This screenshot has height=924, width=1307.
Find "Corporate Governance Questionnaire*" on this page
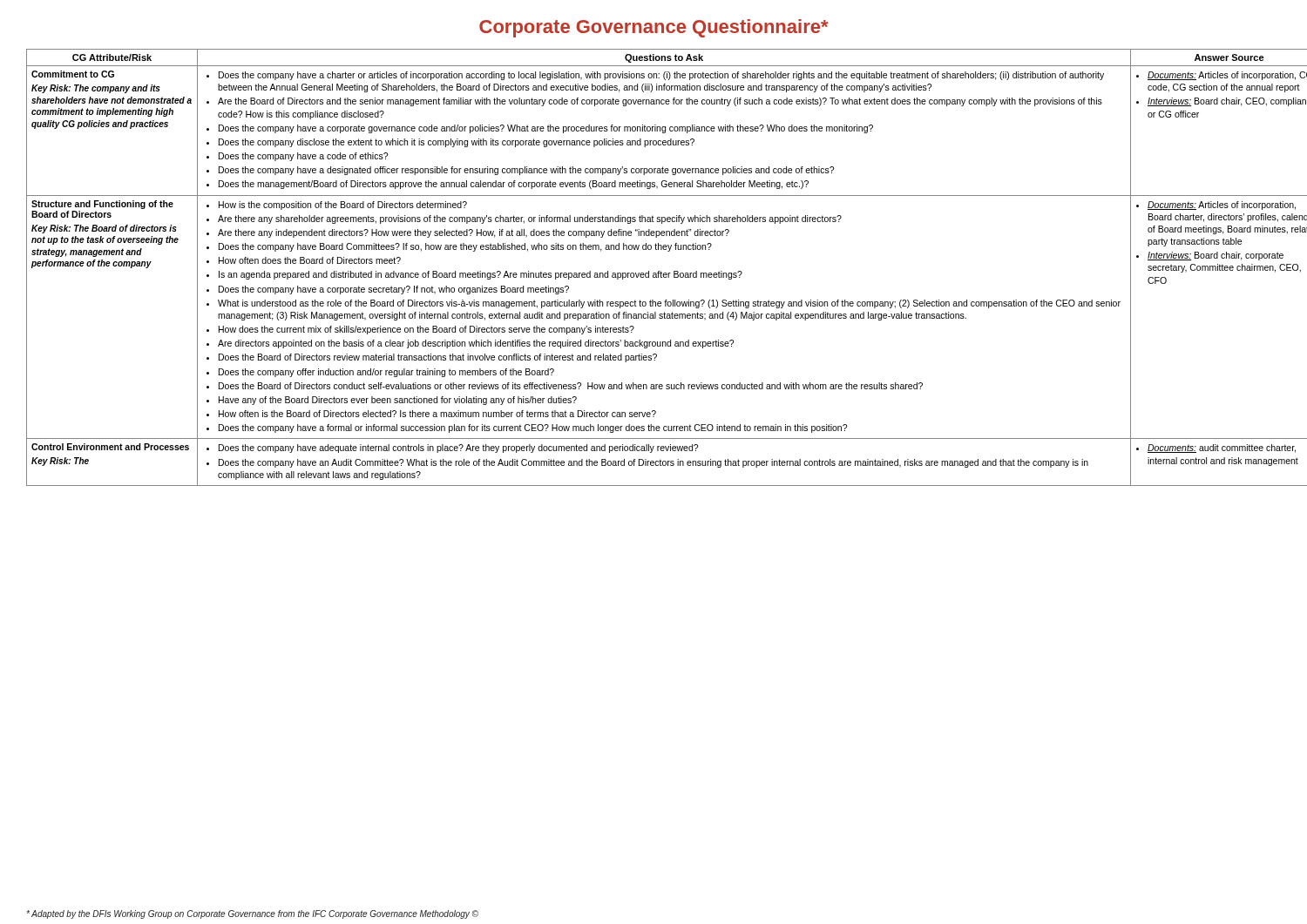point(654,27)
